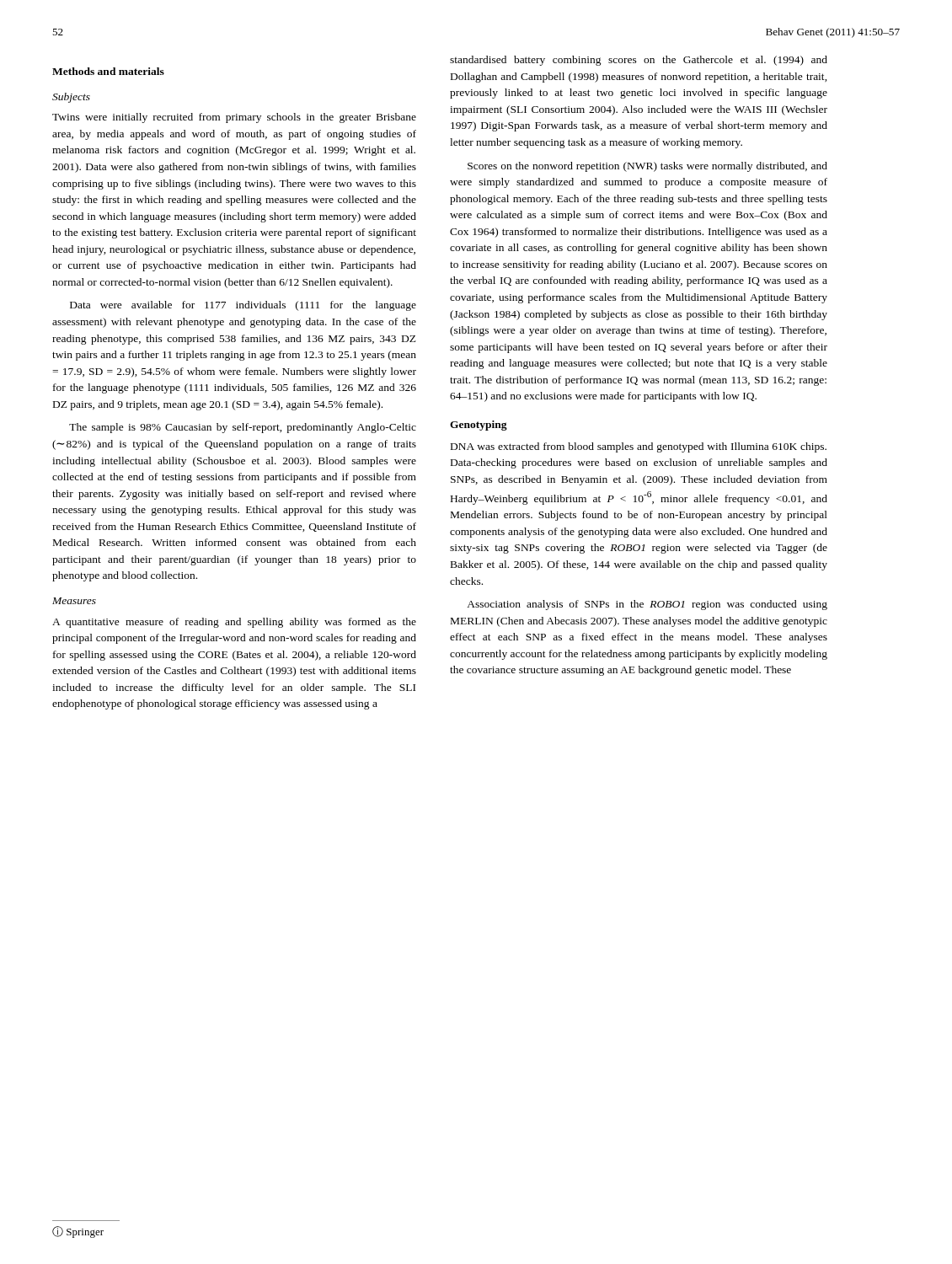The width and height of the screenshot is (952, 1264).
Task: Select the element starting "Twins were initially"
Action: coord(234,346)
